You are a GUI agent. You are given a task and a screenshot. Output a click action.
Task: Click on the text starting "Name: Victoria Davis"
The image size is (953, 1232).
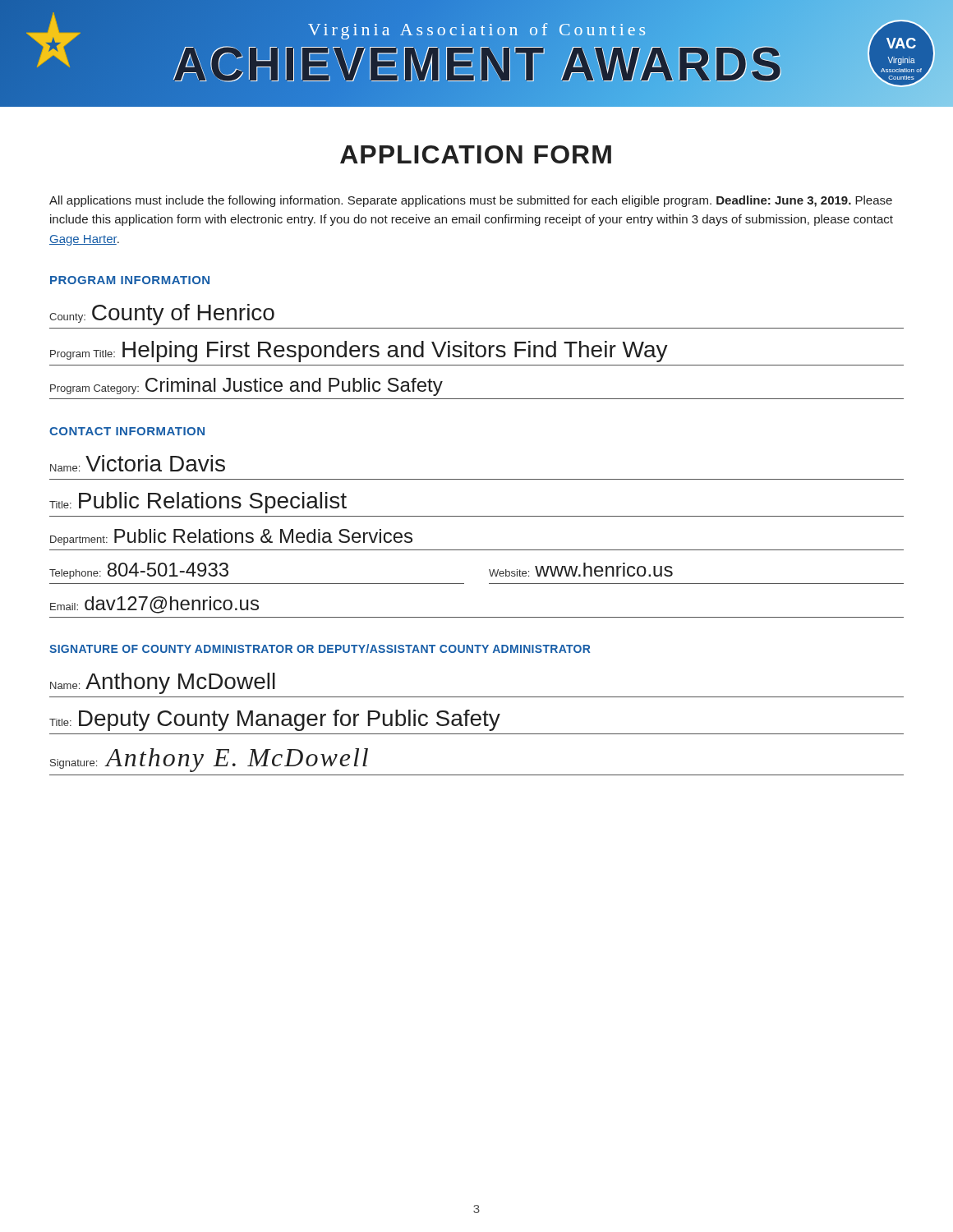(138, 463)
